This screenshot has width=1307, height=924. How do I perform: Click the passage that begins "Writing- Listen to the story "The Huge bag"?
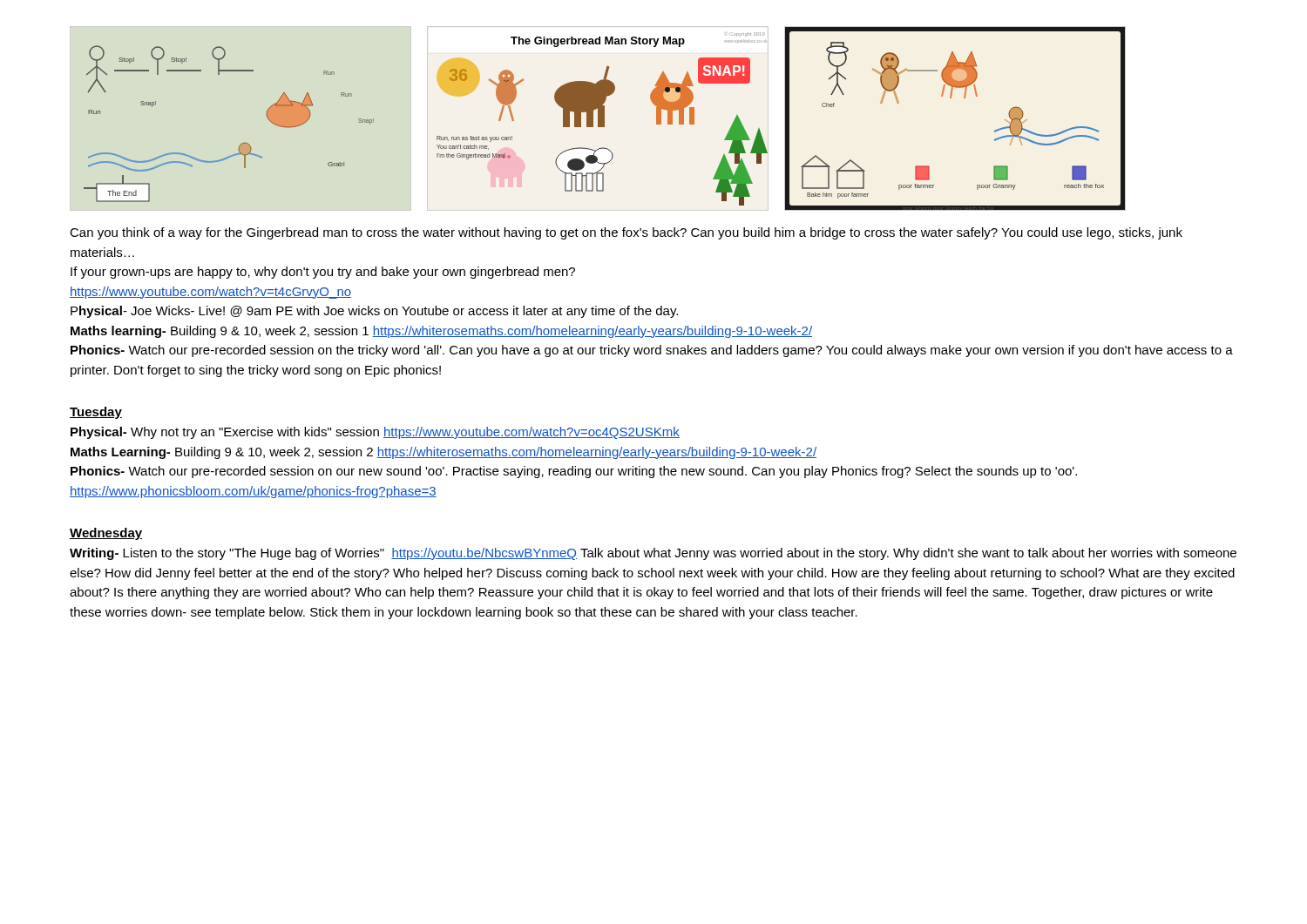(653, 582)
